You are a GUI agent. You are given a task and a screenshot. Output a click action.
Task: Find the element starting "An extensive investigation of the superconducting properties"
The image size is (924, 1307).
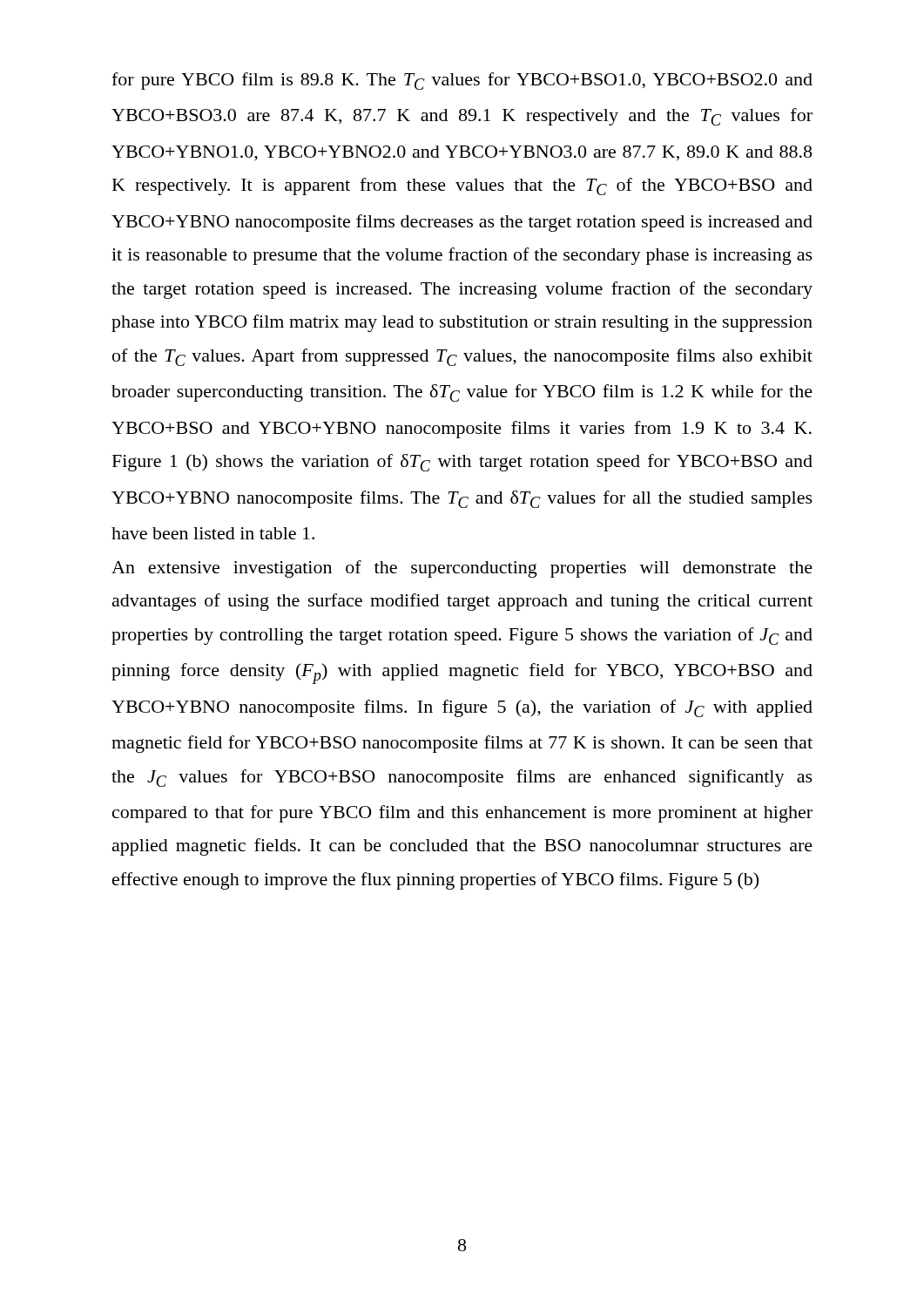coord(462,723)
